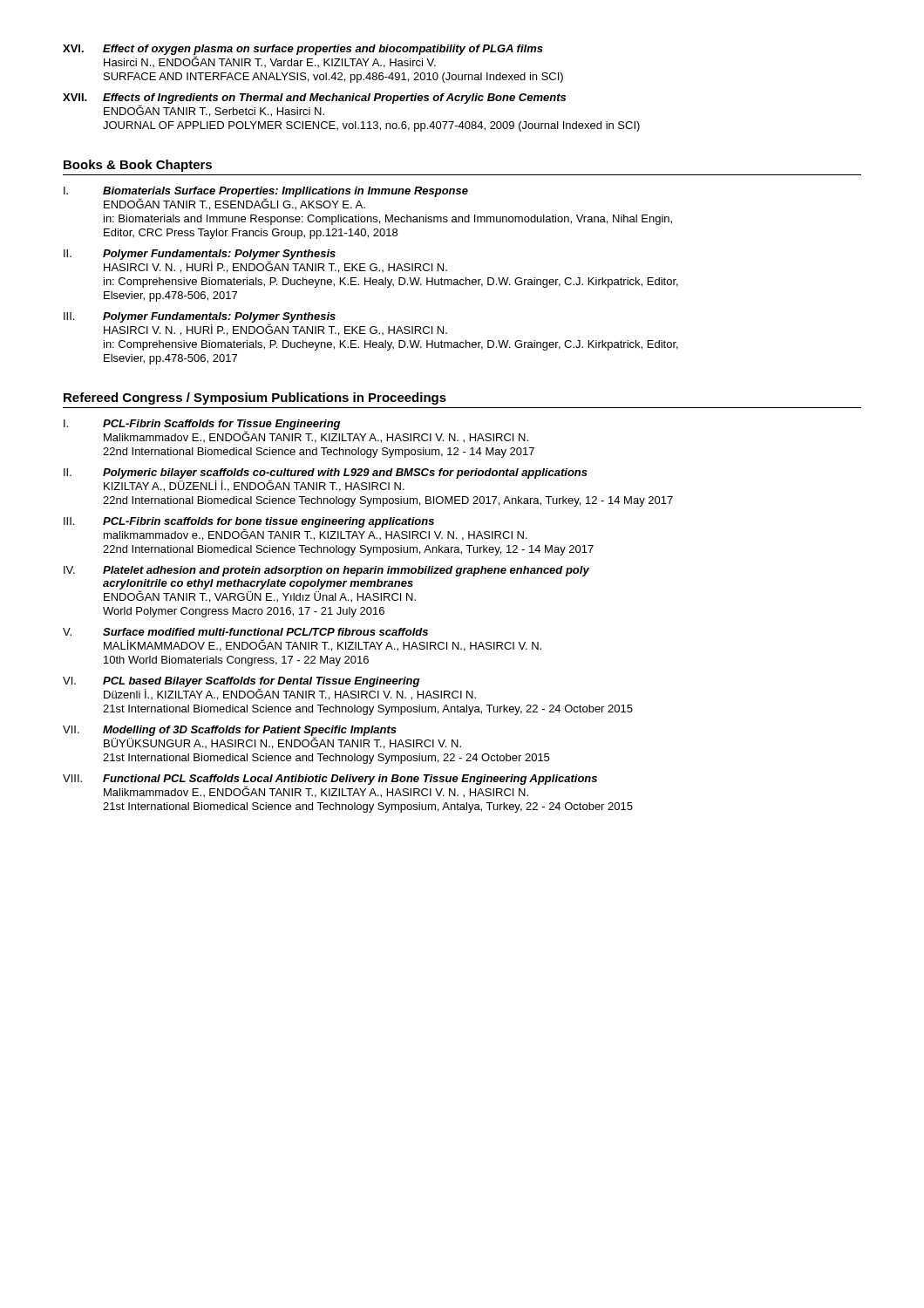The image size is (924, 1308).
Task: Point to the passage starting "V. Surface modified multi-functional PCL/TCP fibrous"
Action: [462, 646]
